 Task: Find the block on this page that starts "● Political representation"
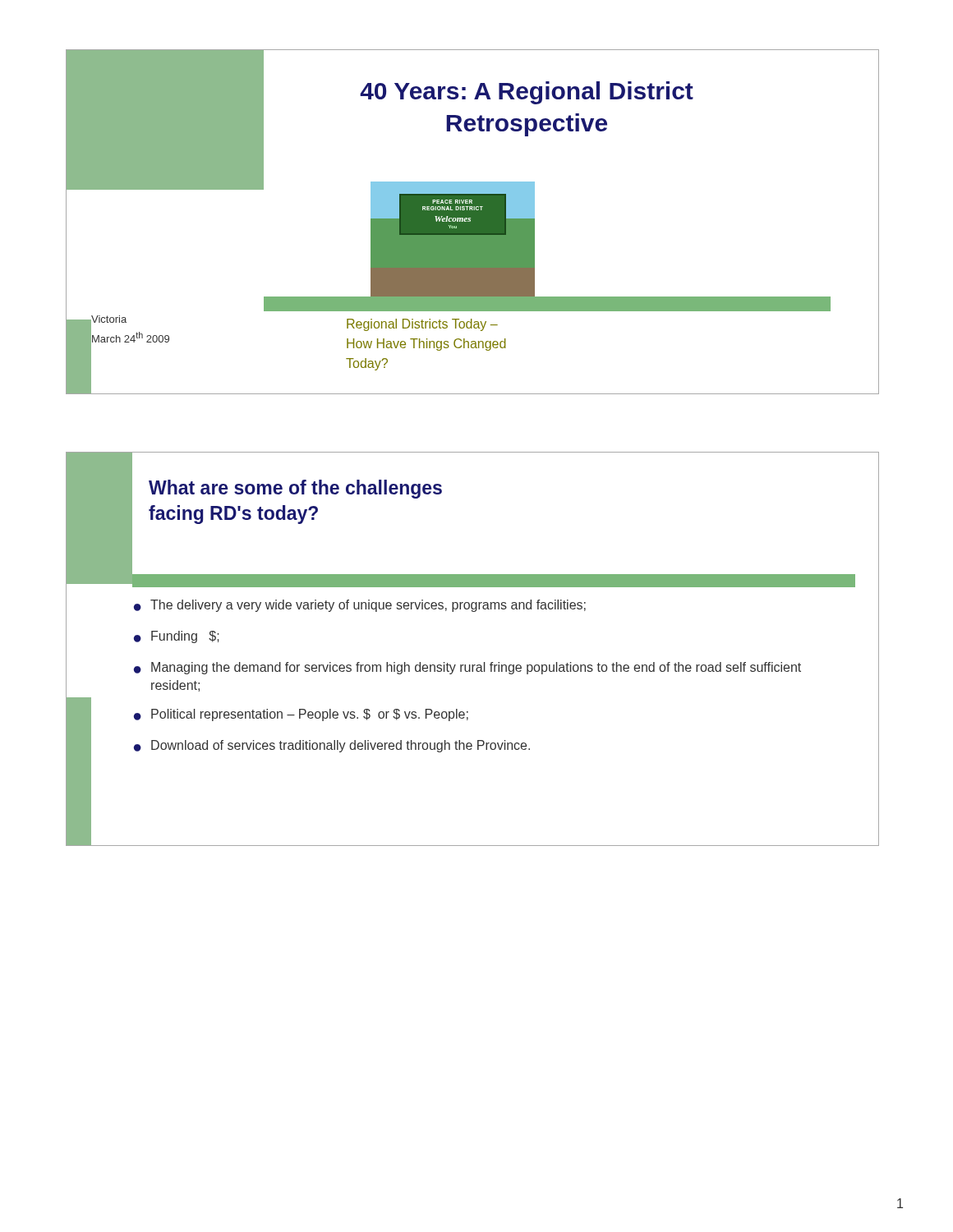point(301,716)
